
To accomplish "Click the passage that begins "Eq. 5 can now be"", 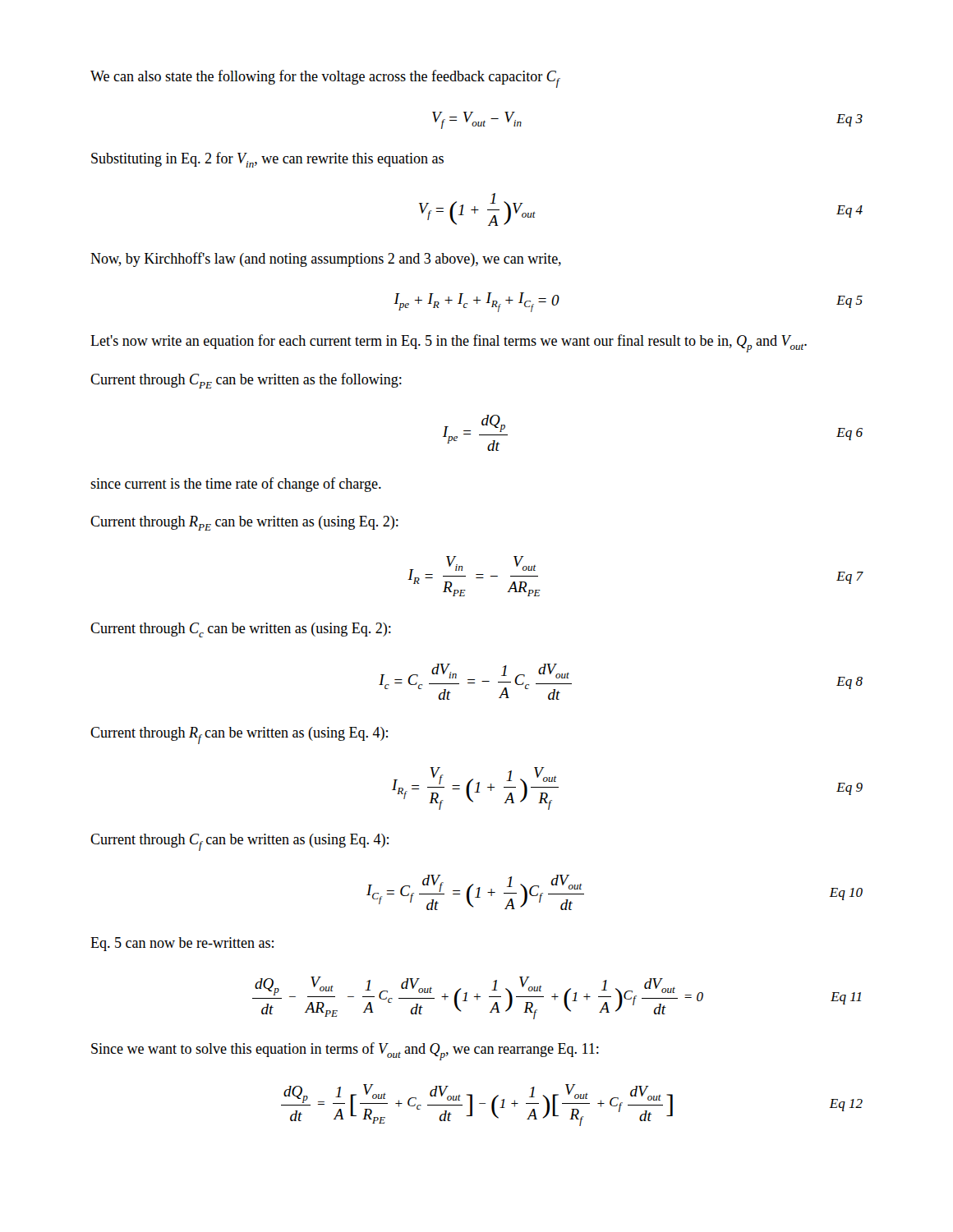I will (x=183, y=943).
